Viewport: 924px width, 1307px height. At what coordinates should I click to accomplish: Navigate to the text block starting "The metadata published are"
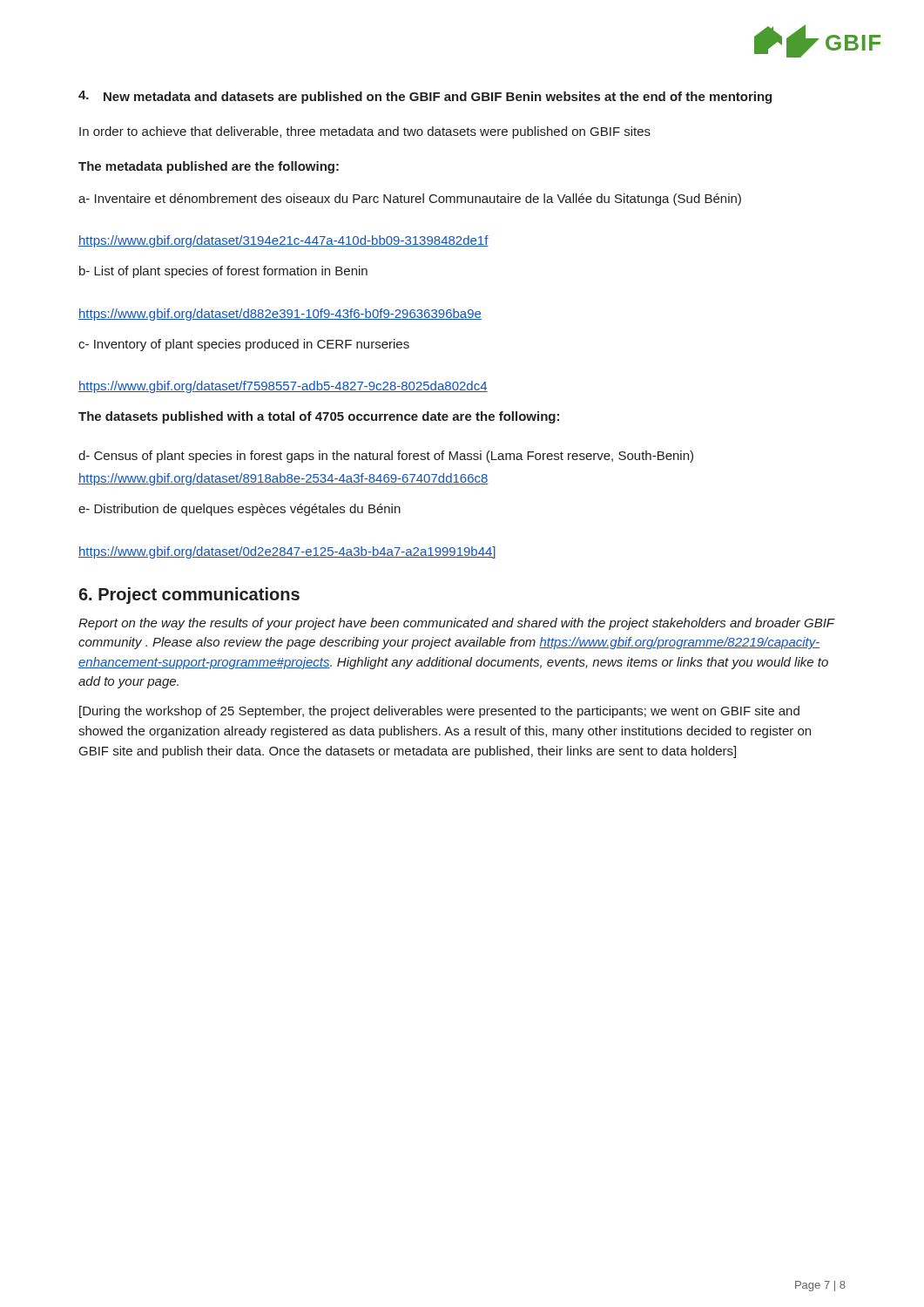click(209, 166)
